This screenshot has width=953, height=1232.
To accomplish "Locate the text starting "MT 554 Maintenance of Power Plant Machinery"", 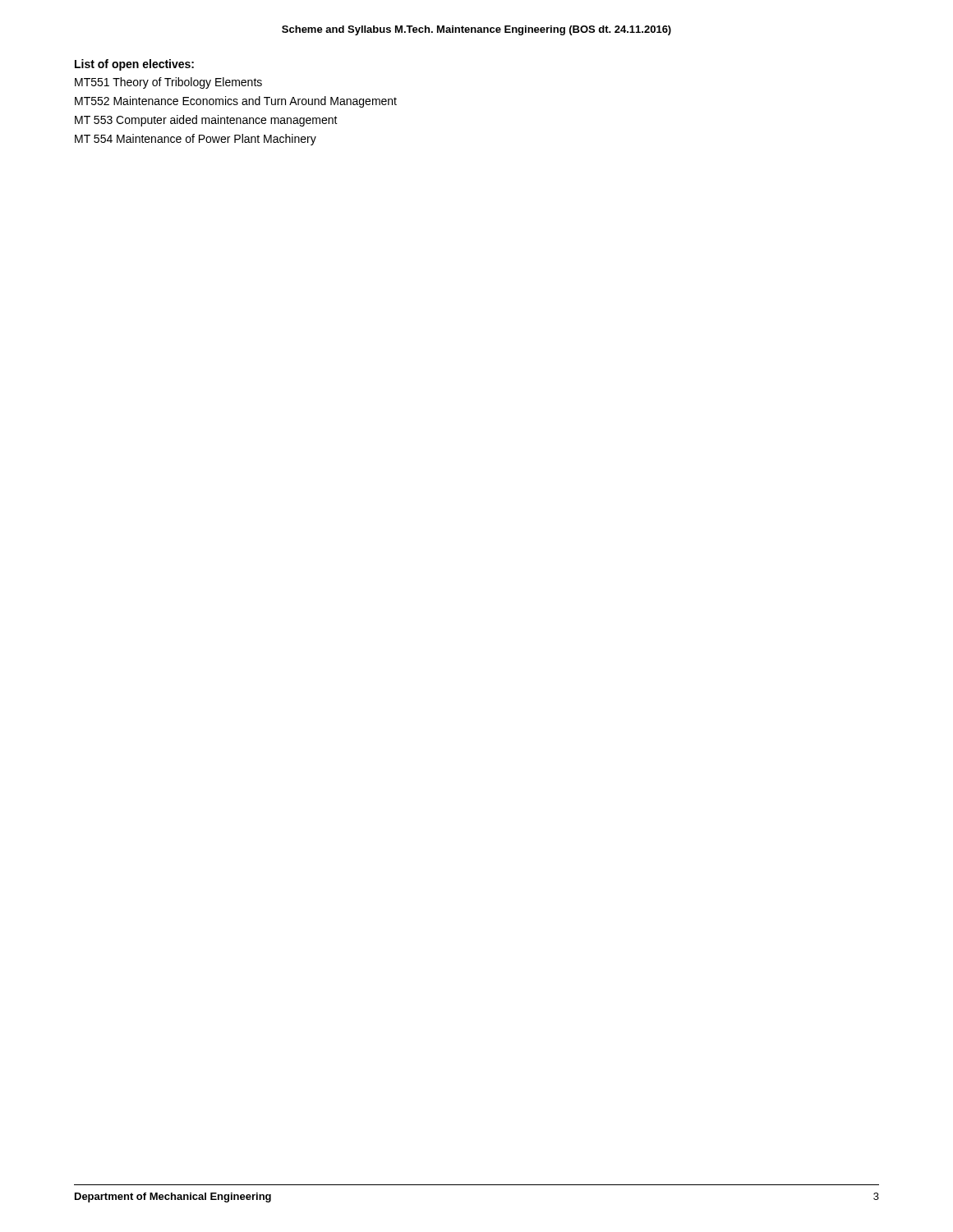I will tap(195, 139).
